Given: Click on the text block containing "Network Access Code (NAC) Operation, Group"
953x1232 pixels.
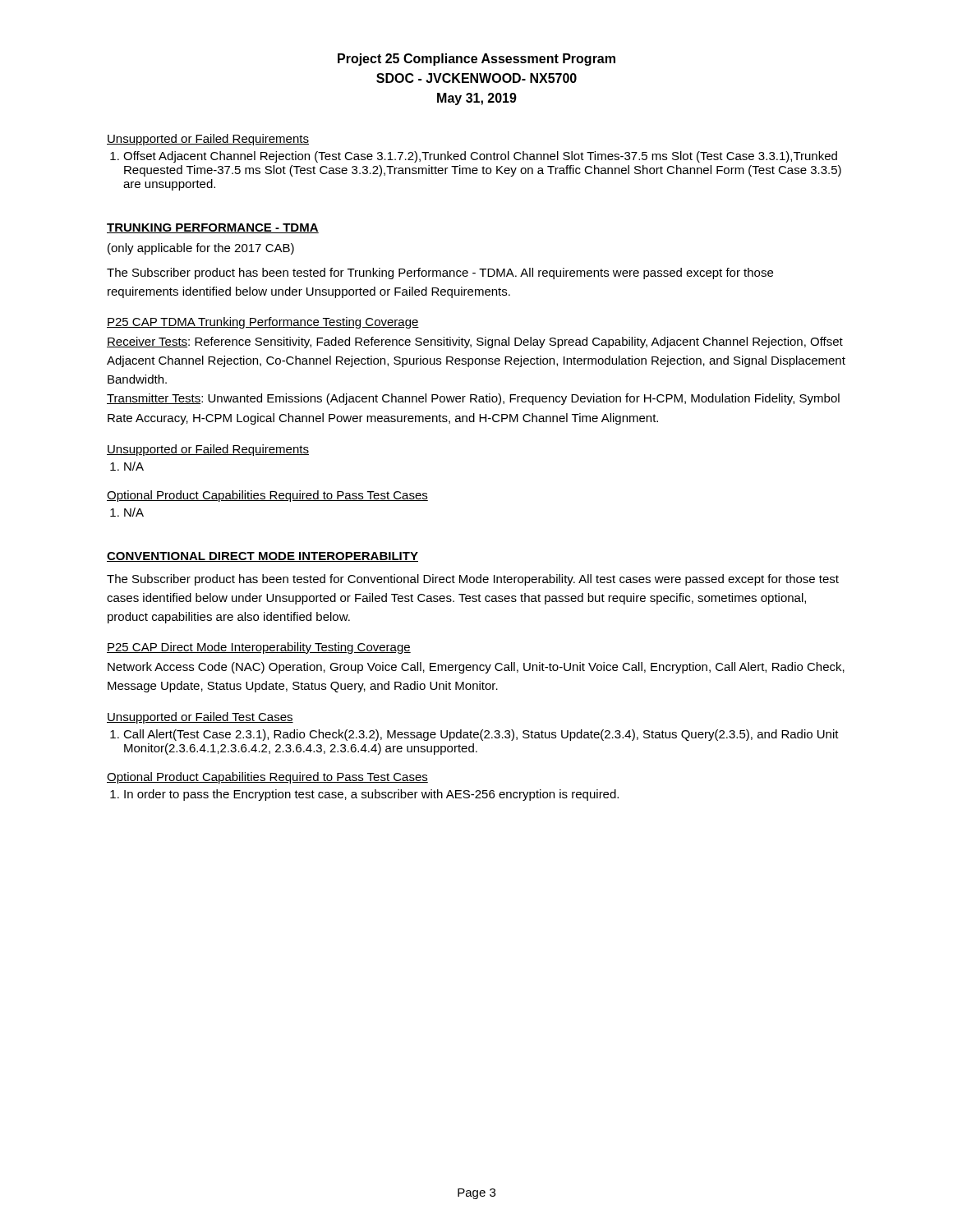Looking at the screenshot, I should tap(476, 676).
